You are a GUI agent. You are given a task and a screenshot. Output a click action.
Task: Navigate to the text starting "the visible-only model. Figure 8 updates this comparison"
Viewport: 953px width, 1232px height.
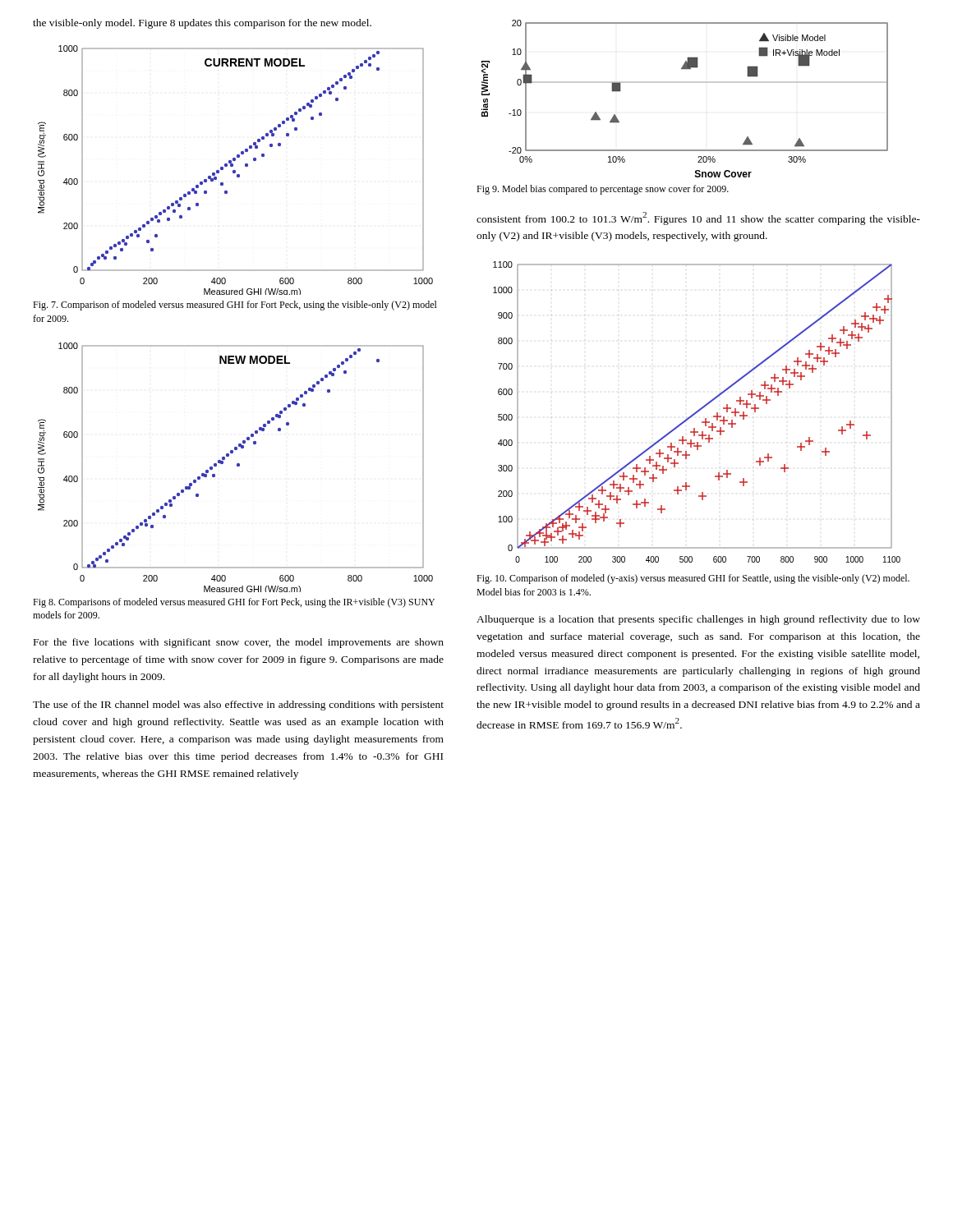click(202, 23)
